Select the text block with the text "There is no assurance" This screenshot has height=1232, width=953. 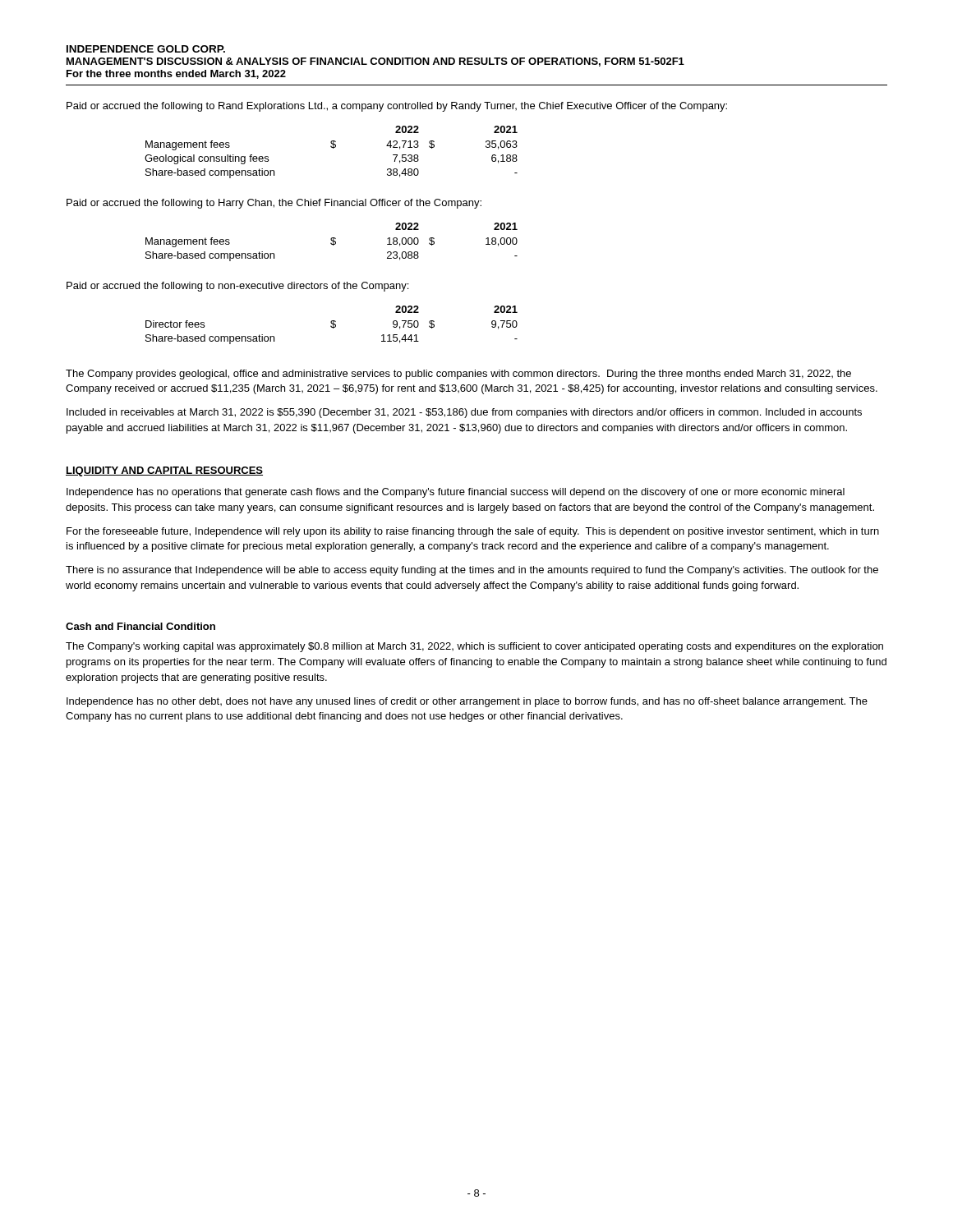point(472,578)
